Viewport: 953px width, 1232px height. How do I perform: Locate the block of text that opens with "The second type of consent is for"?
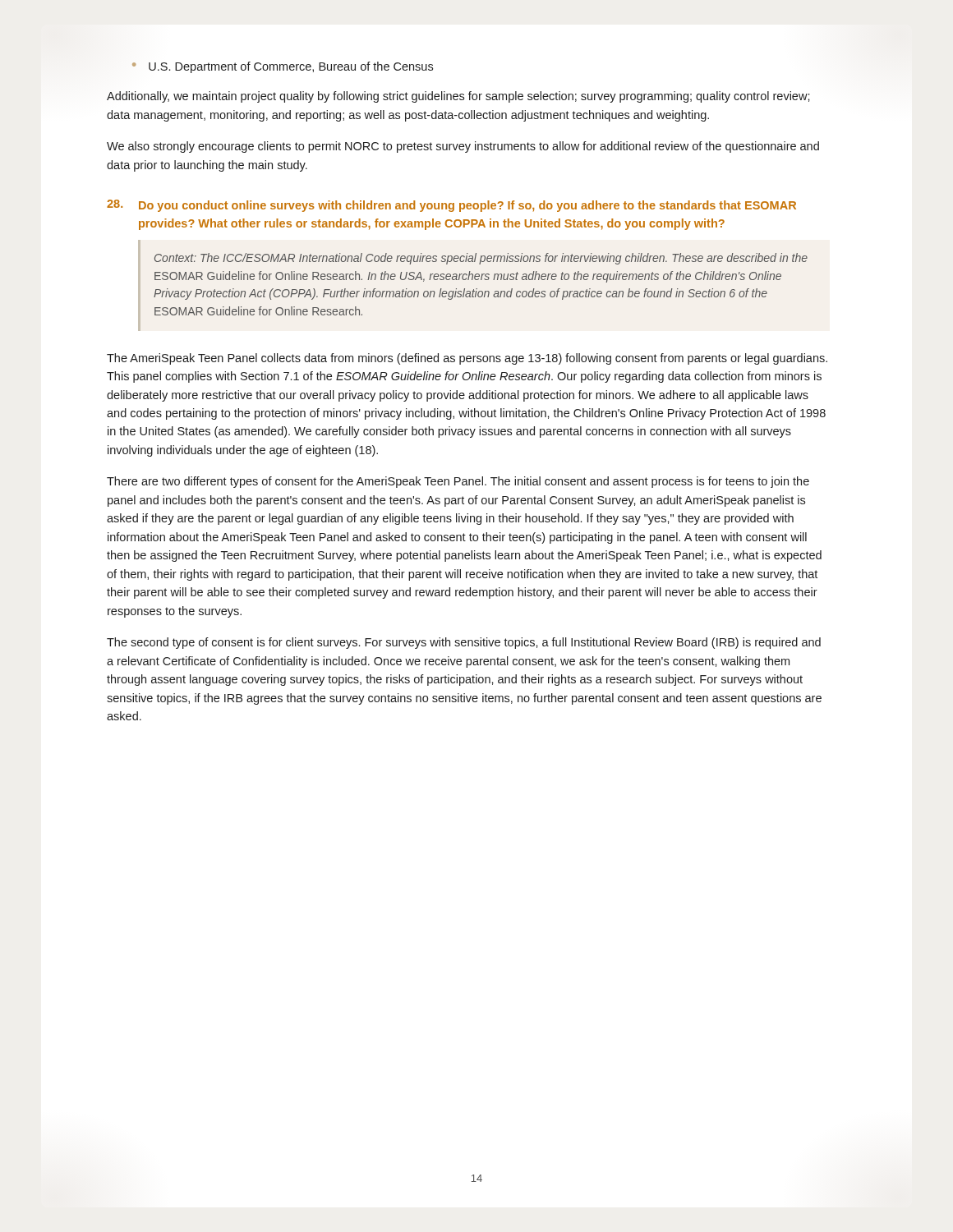(x=464, y=679)
